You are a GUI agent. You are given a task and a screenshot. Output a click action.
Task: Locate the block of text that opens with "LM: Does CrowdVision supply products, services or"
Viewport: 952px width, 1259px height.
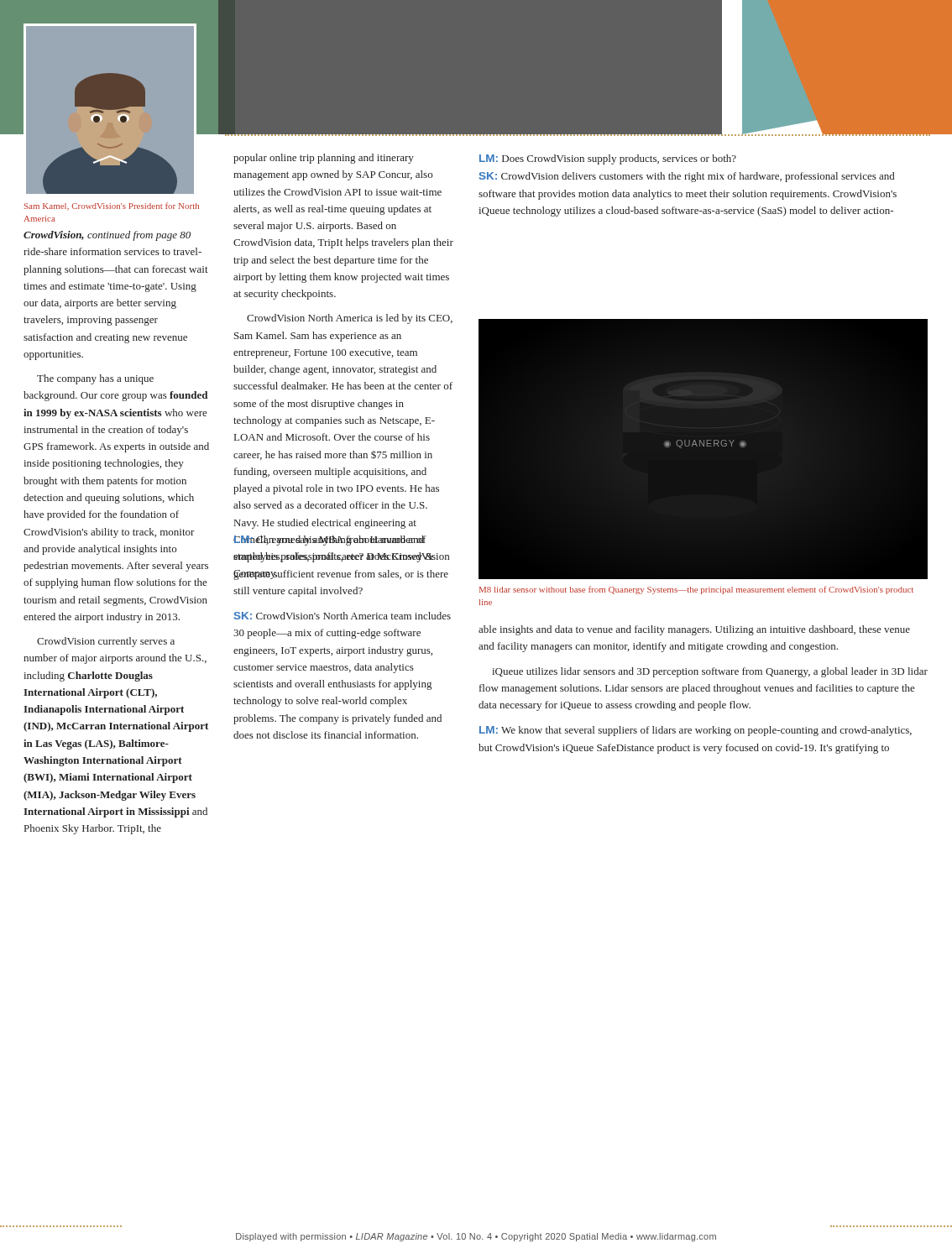click(x=703, y=184)
